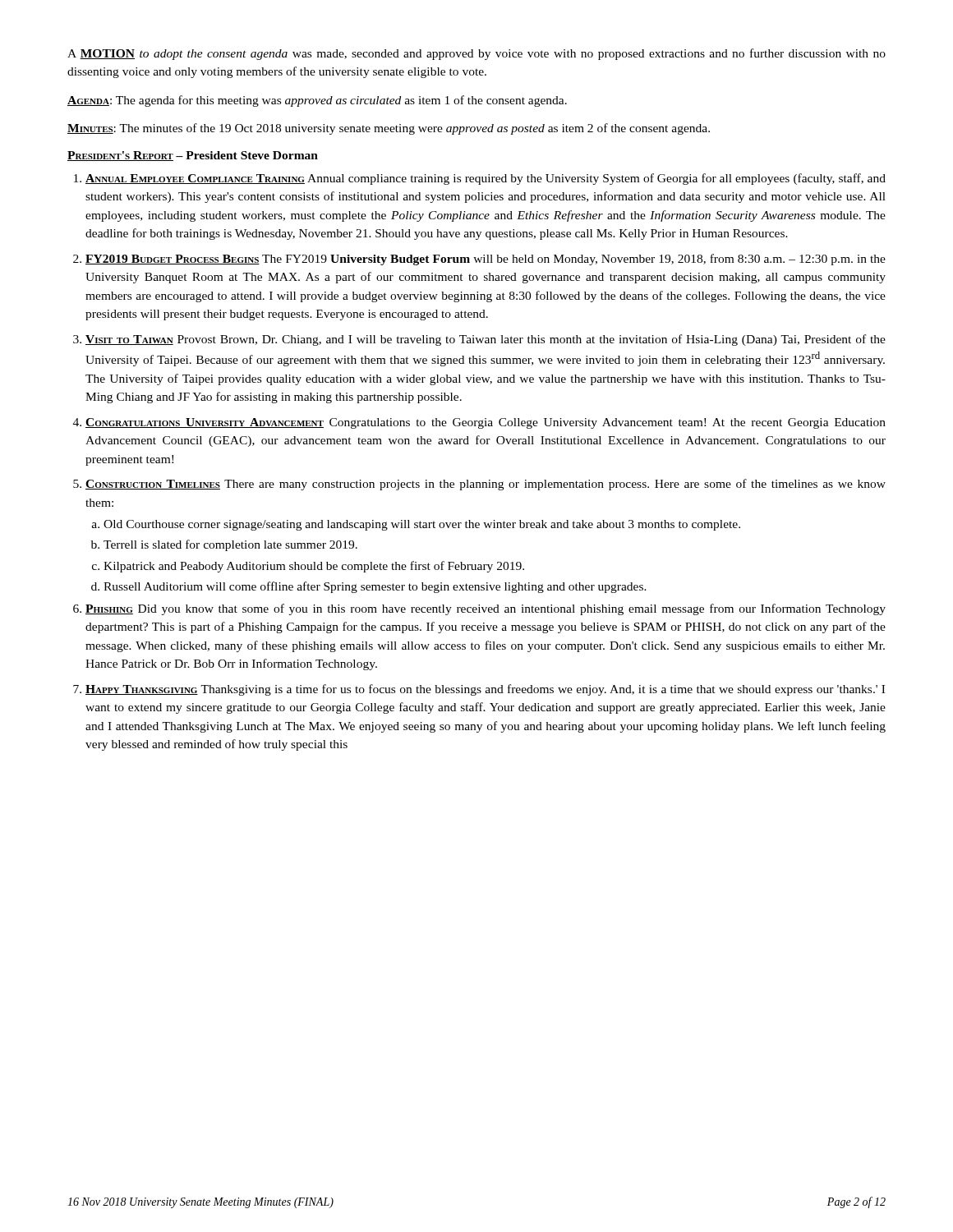Navigate to the region starting "Kilpatrick and Peabody Auditorium should be"
953x1232 pixels.
click(x=495, y=566)
